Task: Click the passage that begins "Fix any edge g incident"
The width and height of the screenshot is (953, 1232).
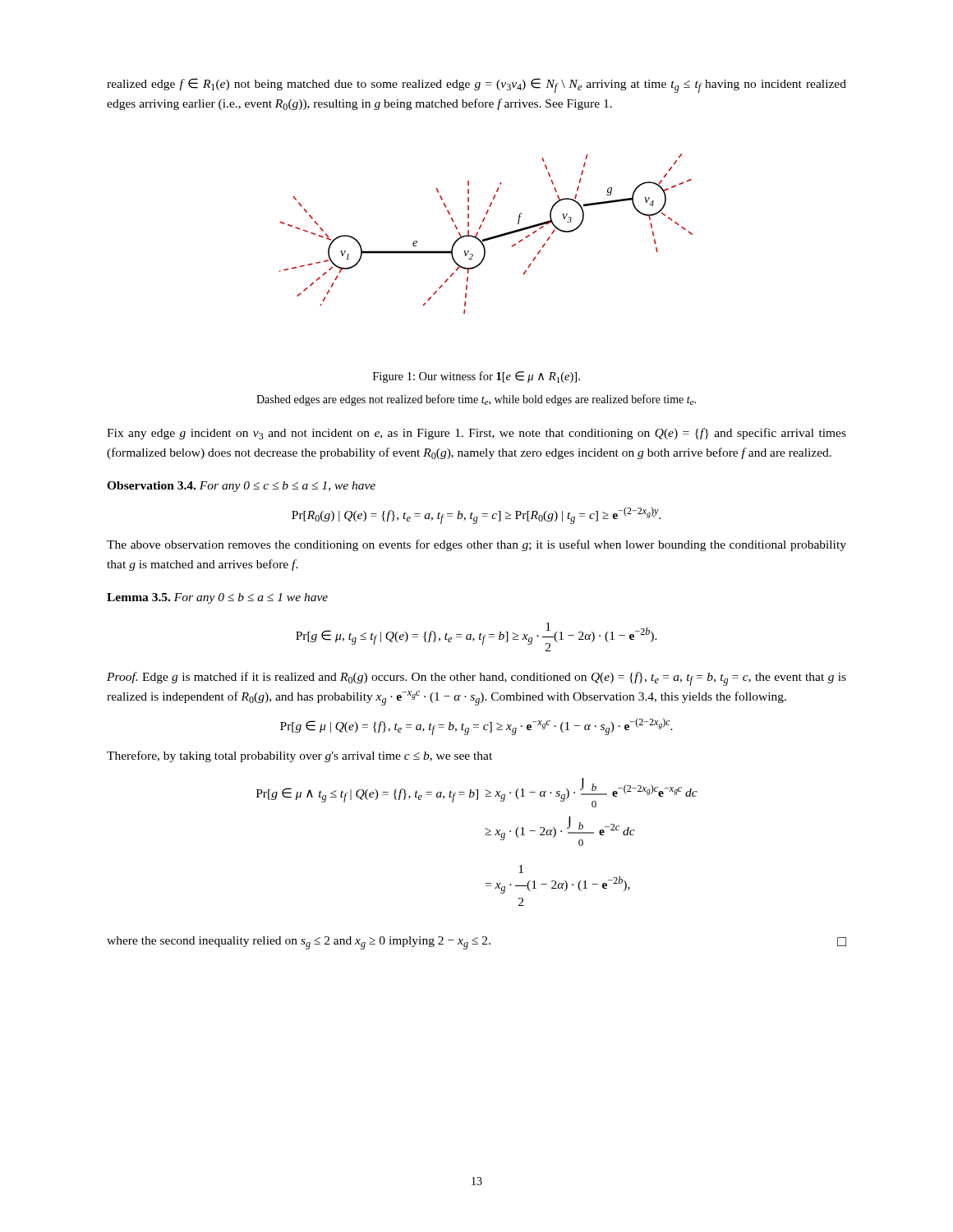Action: coord(476,444)
